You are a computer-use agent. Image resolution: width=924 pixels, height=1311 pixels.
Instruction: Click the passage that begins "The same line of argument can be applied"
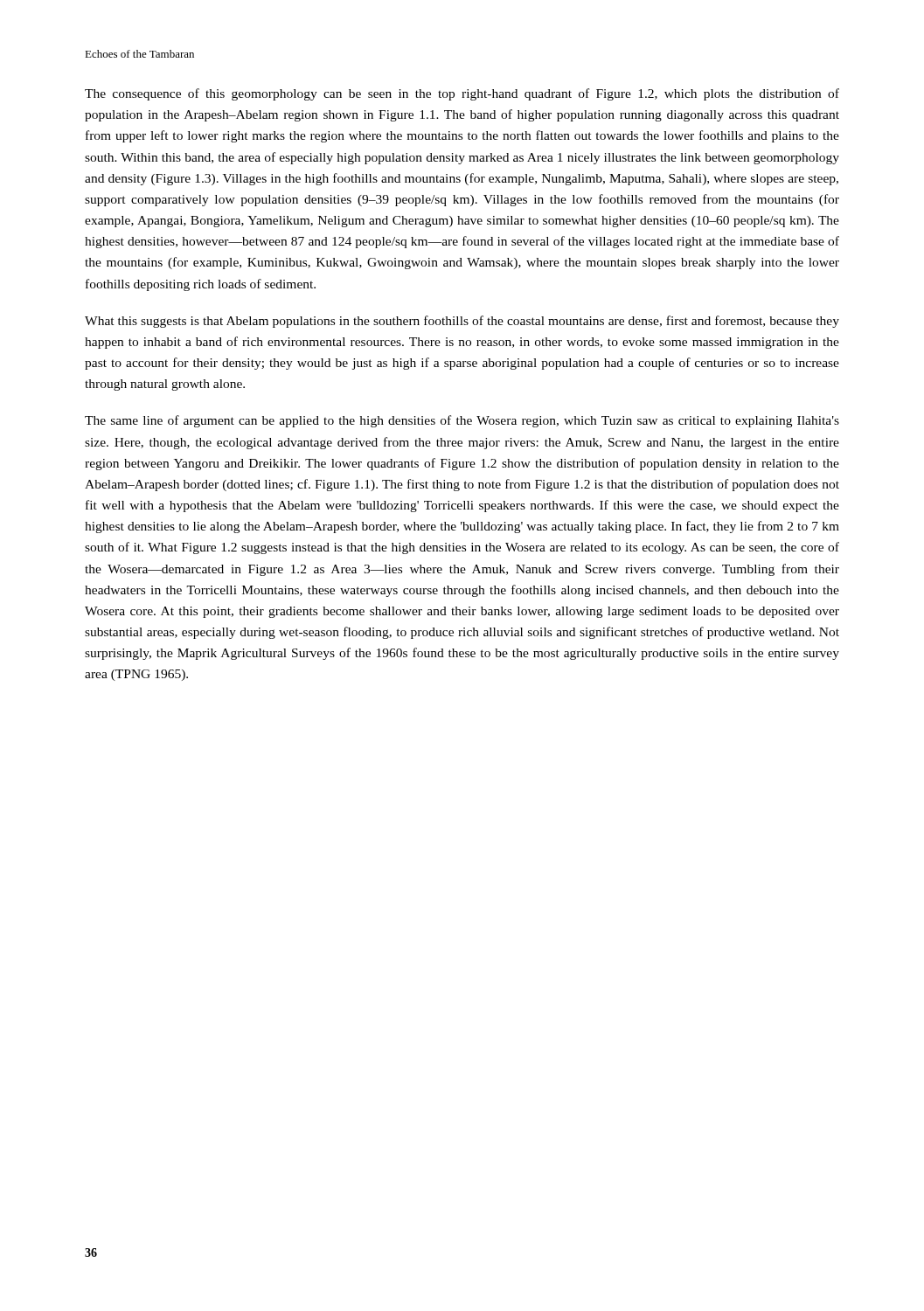pyautogui.click(x=462, y=547)
